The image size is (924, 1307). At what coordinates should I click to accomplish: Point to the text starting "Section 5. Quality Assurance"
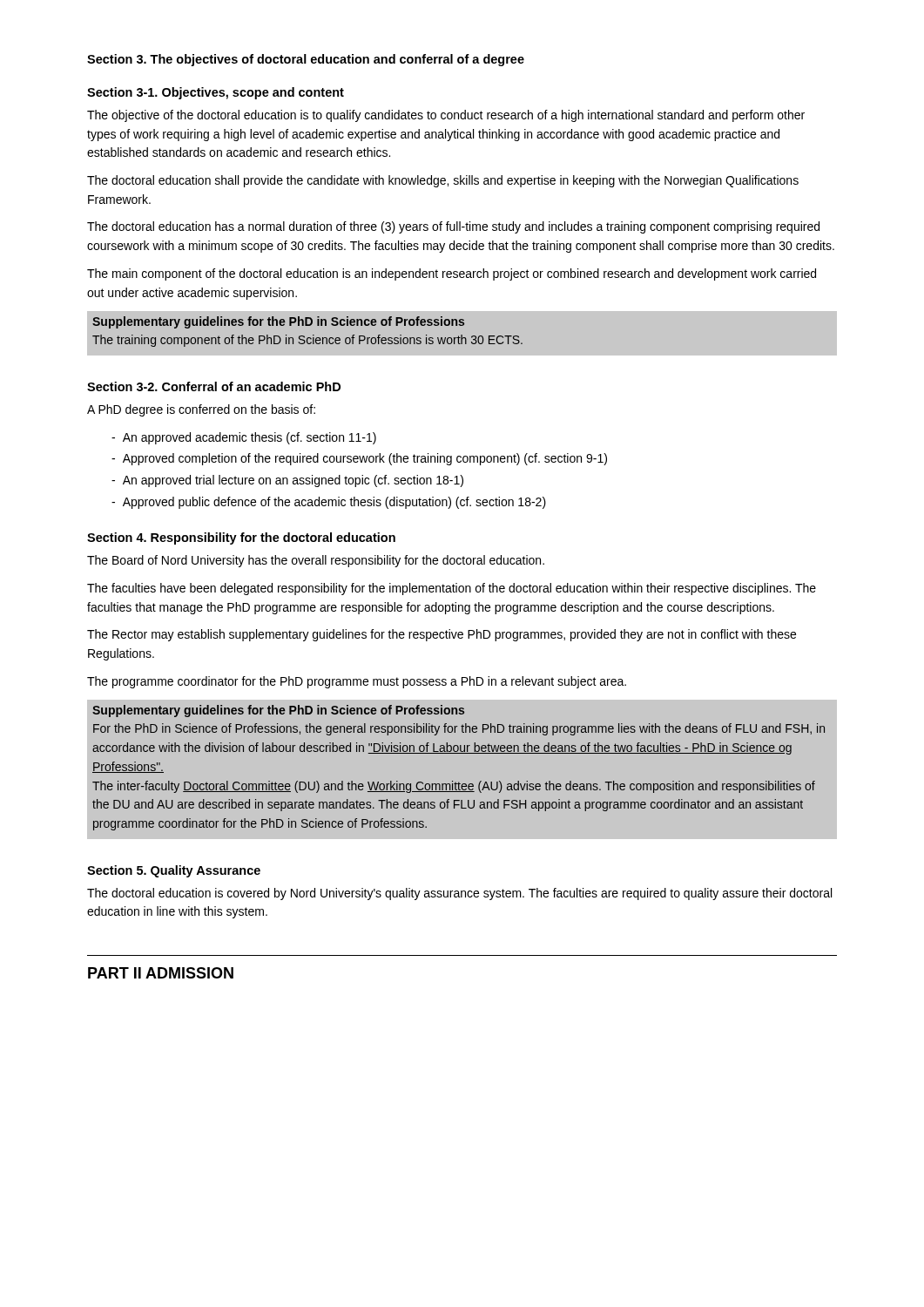coord(174,870)
